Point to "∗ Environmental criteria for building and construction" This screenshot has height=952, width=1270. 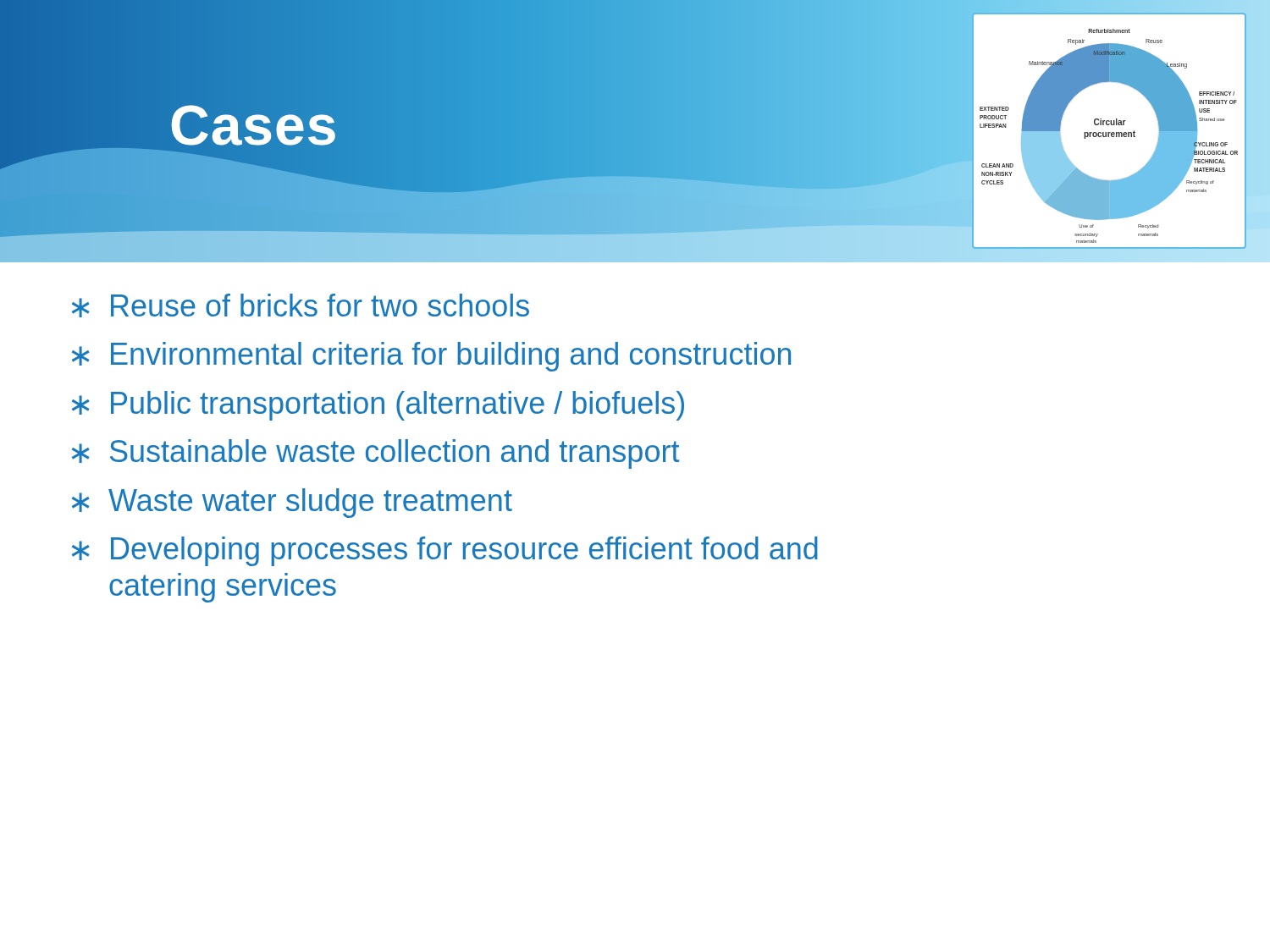pyautogui.click(x=430, y=355)
